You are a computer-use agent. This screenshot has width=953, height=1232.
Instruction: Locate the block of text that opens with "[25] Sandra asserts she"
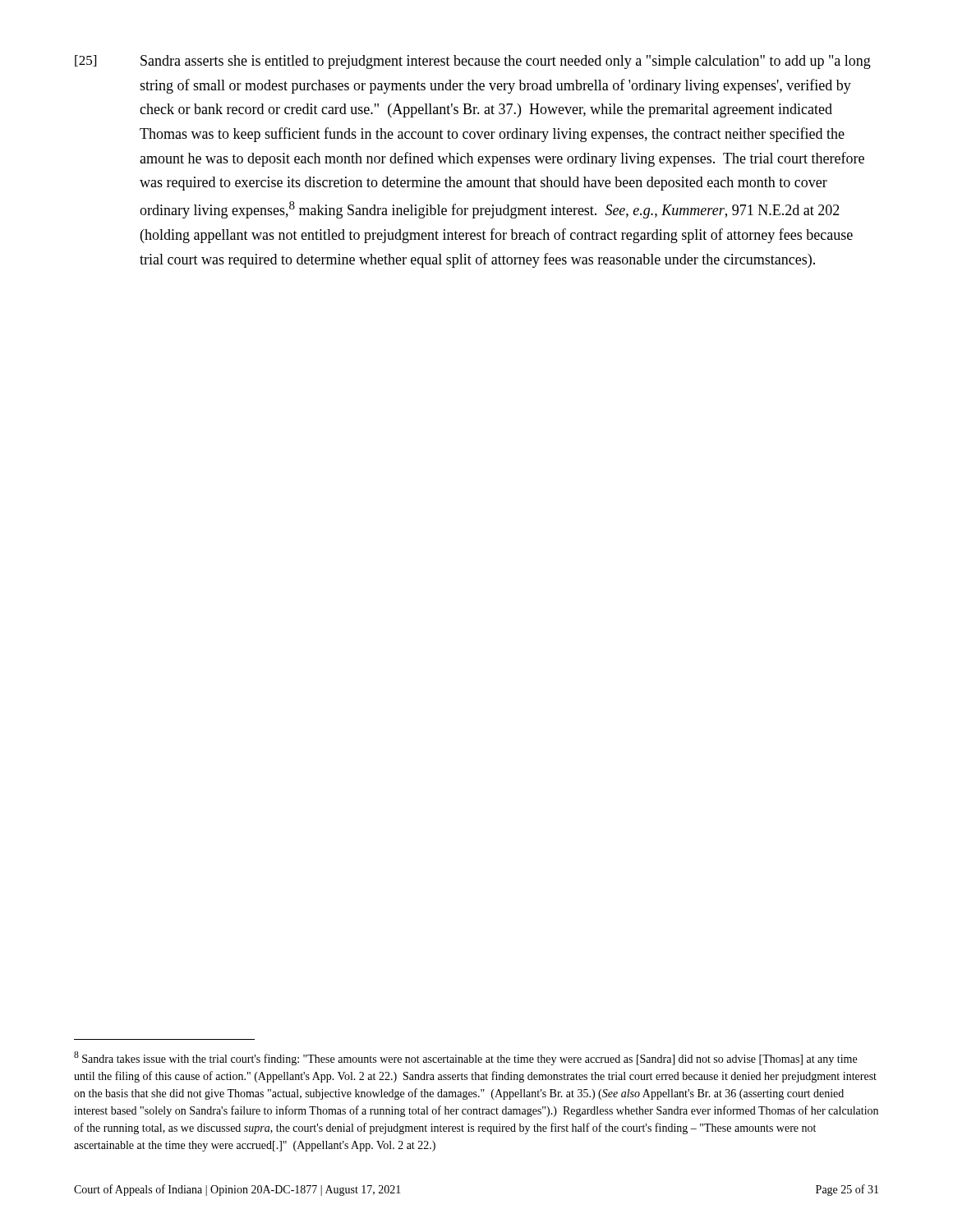[476, 161]
